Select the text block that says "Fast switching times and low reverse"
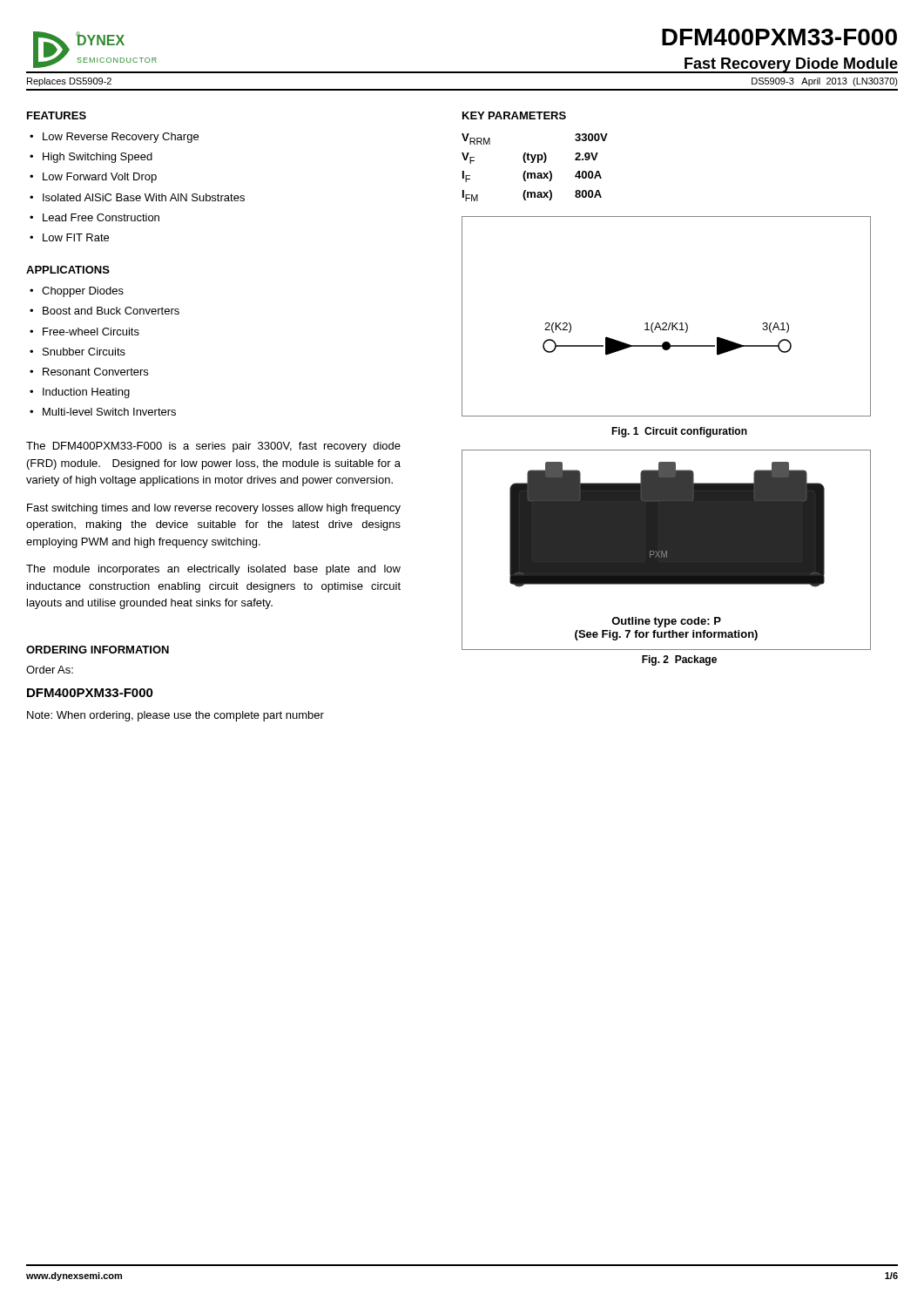The height and width of the screenshot is (1307, 924). (213, 524)
